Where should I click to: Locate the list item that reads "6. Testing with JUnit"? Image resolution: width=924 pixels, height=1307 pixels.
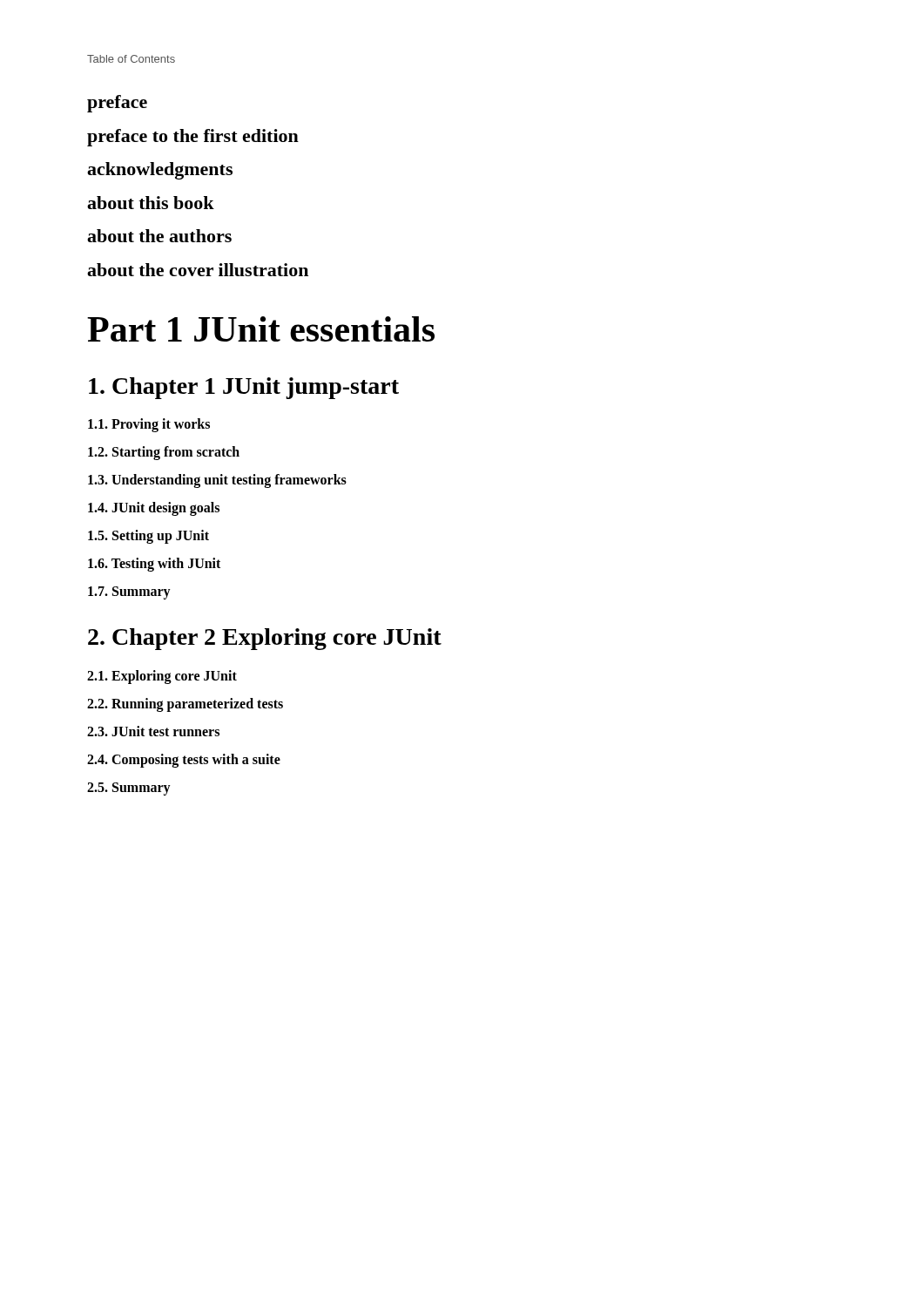coord(154,564)
